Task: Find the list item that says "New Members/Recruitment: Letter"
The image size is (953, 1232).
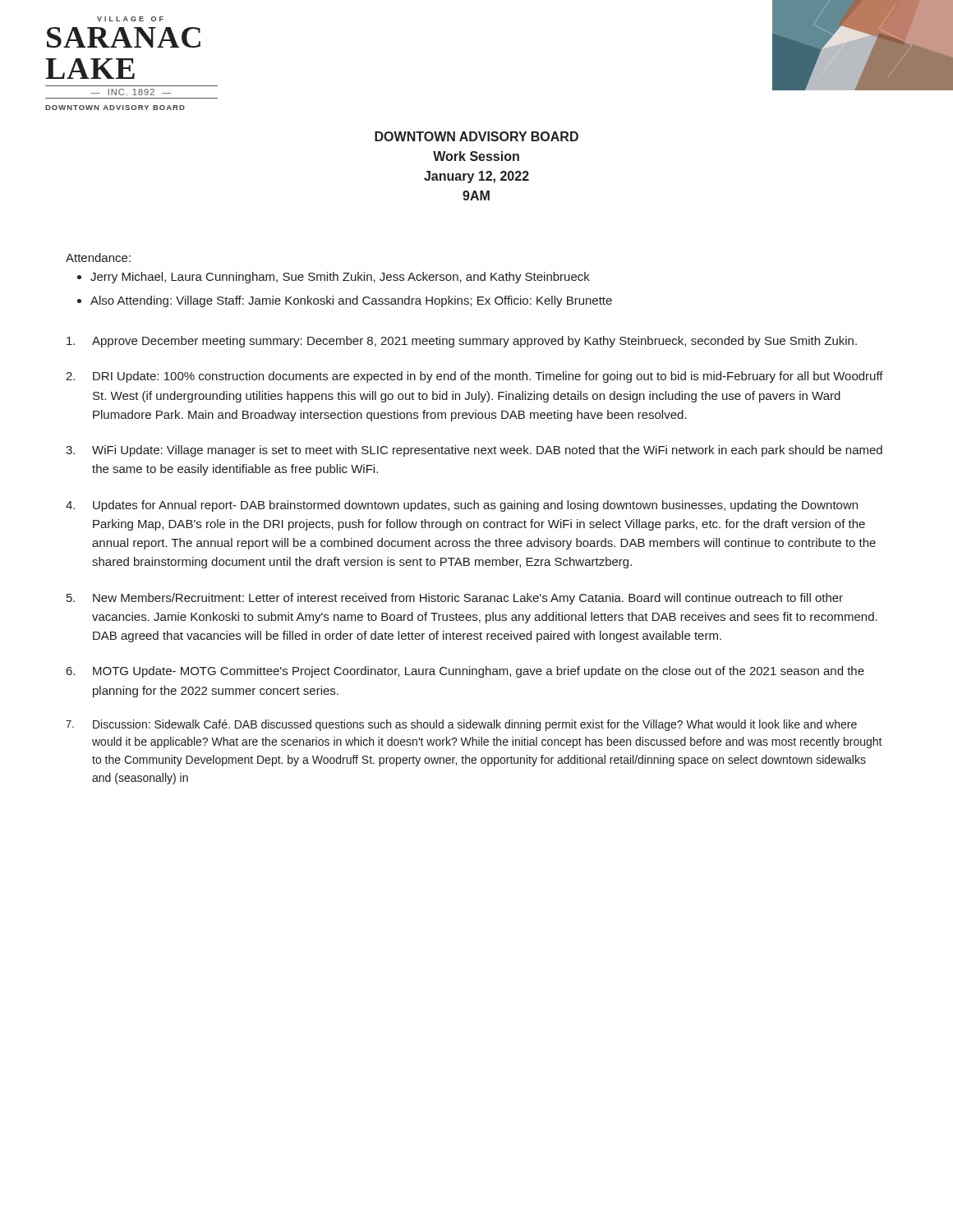Action: coord(485,616)
